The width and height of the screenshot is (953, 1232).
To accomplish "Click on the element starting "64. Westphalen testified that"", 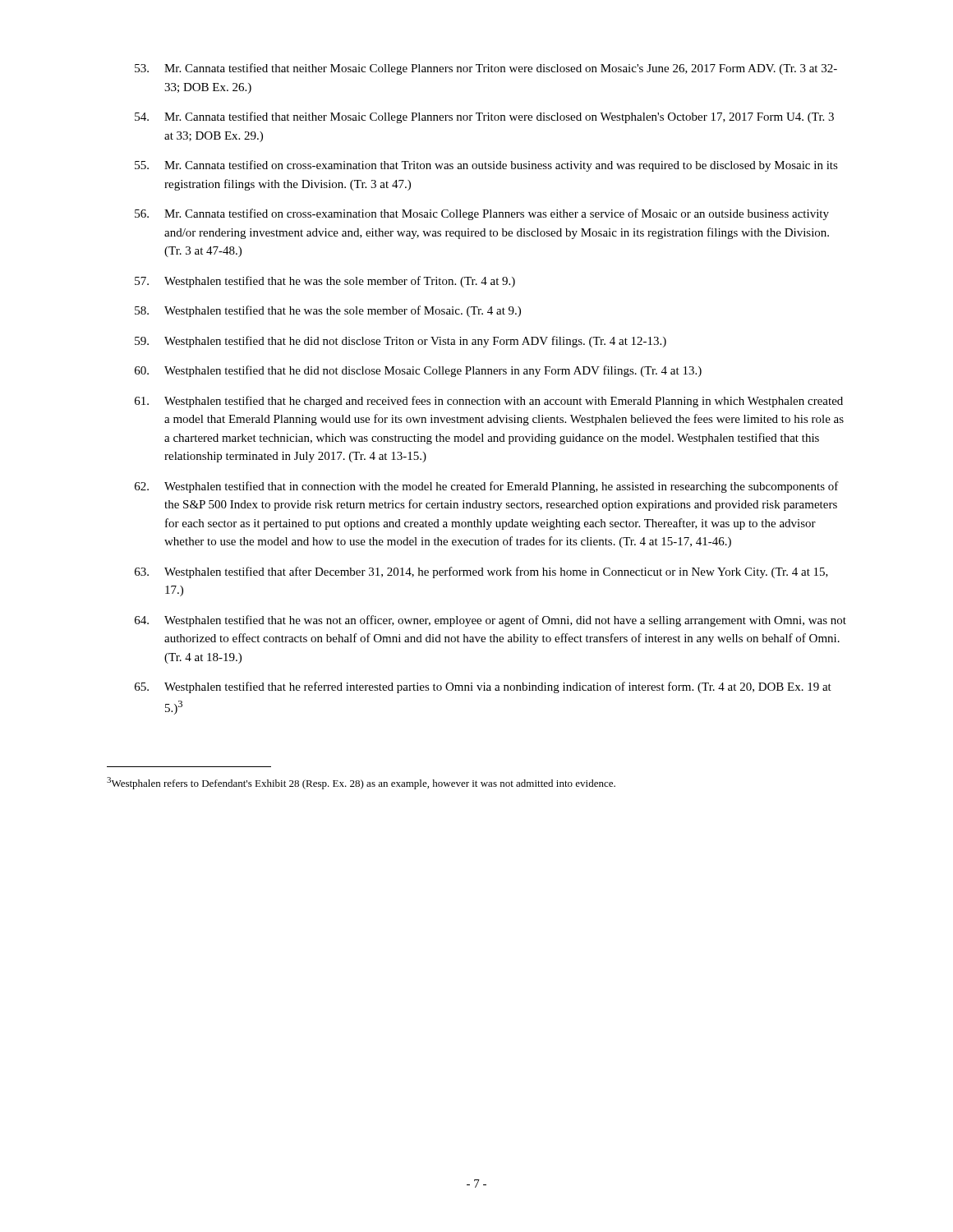I will pyautogui.click(x=476, y=638).
